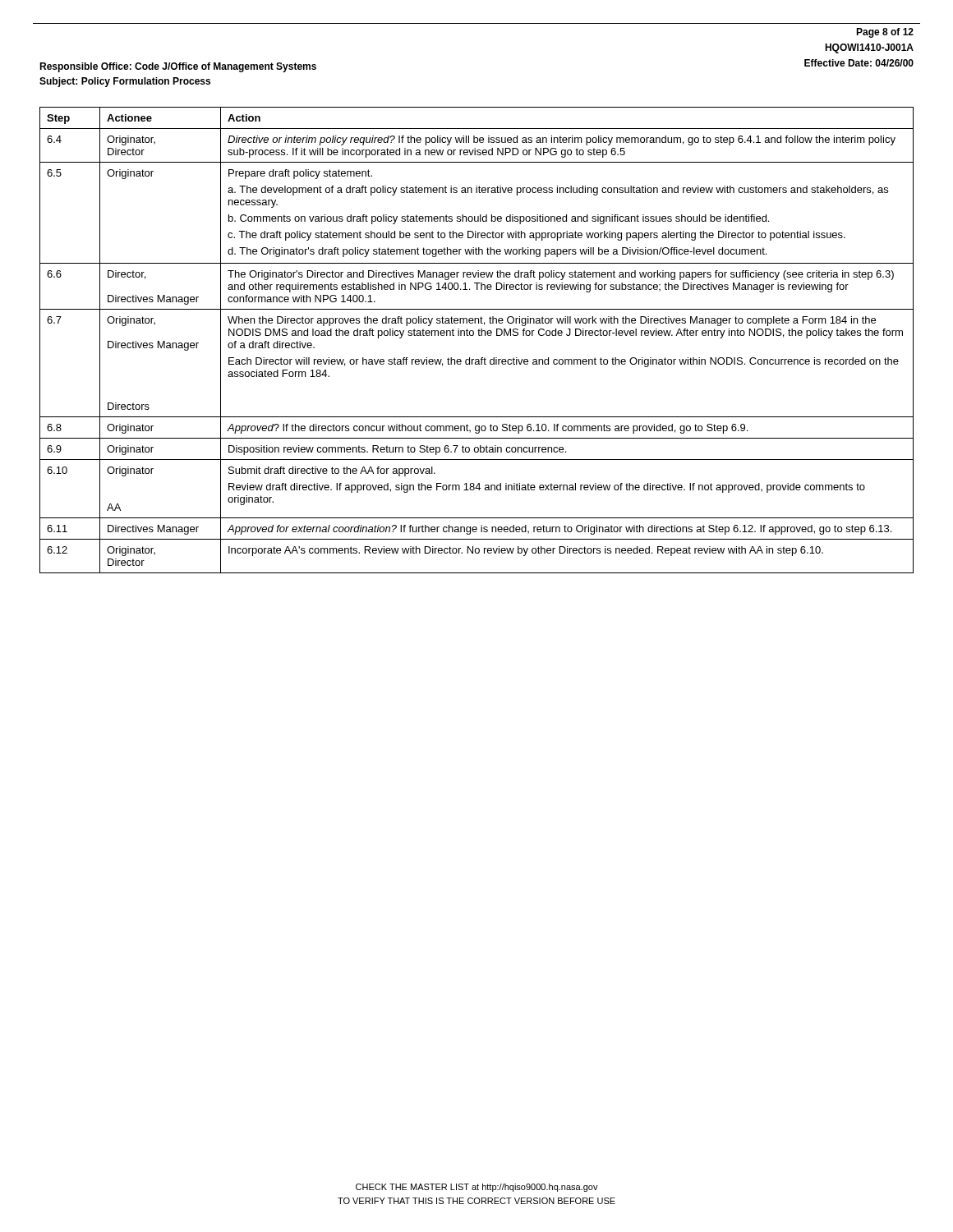
Task: Click on the text block that reads "Responsible Office: Code J/Office of Management"
Action: (178, 74)
